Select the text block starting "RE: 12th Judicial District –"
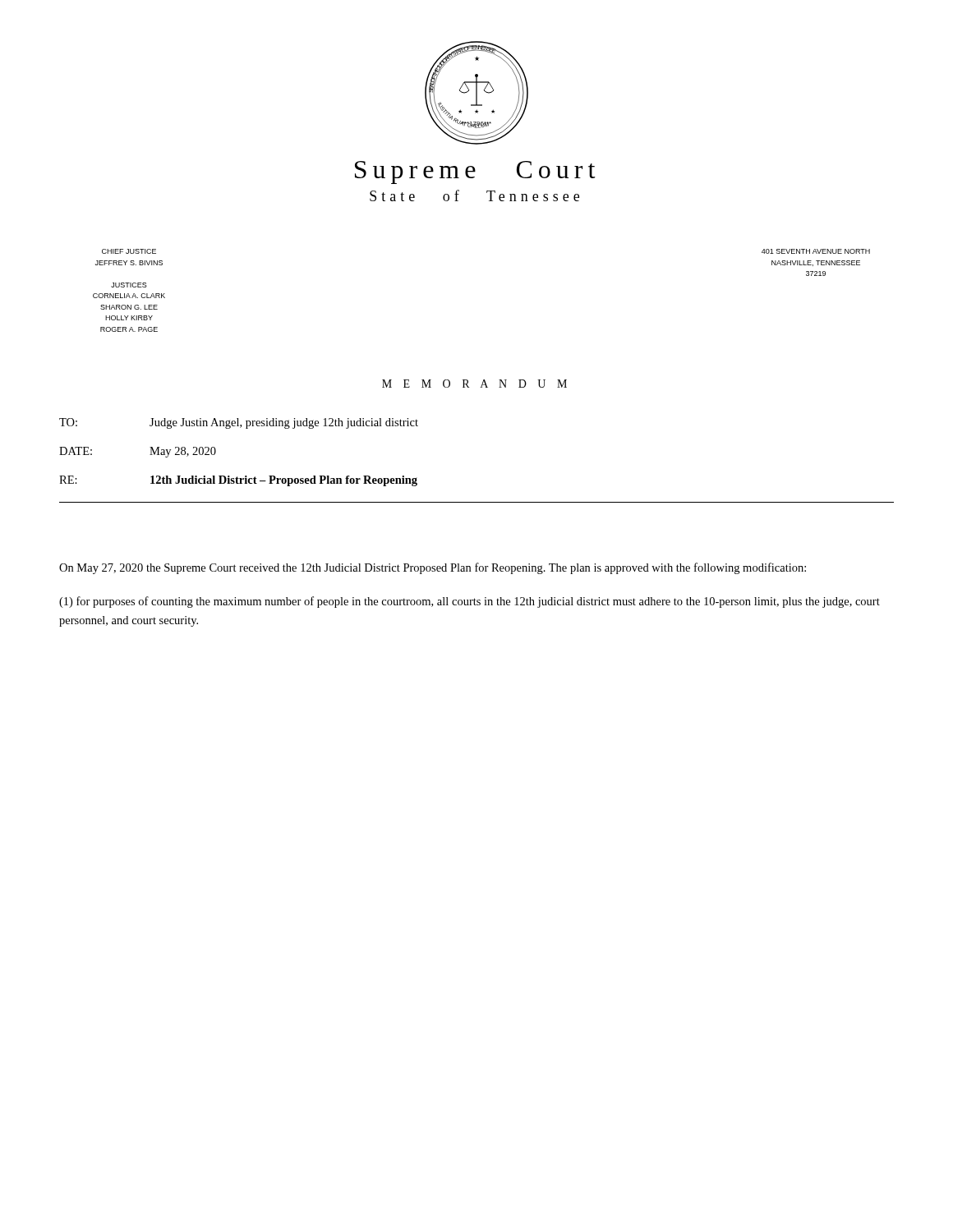953x1232 pixels. pyautogui.click(x=238, y=481)
